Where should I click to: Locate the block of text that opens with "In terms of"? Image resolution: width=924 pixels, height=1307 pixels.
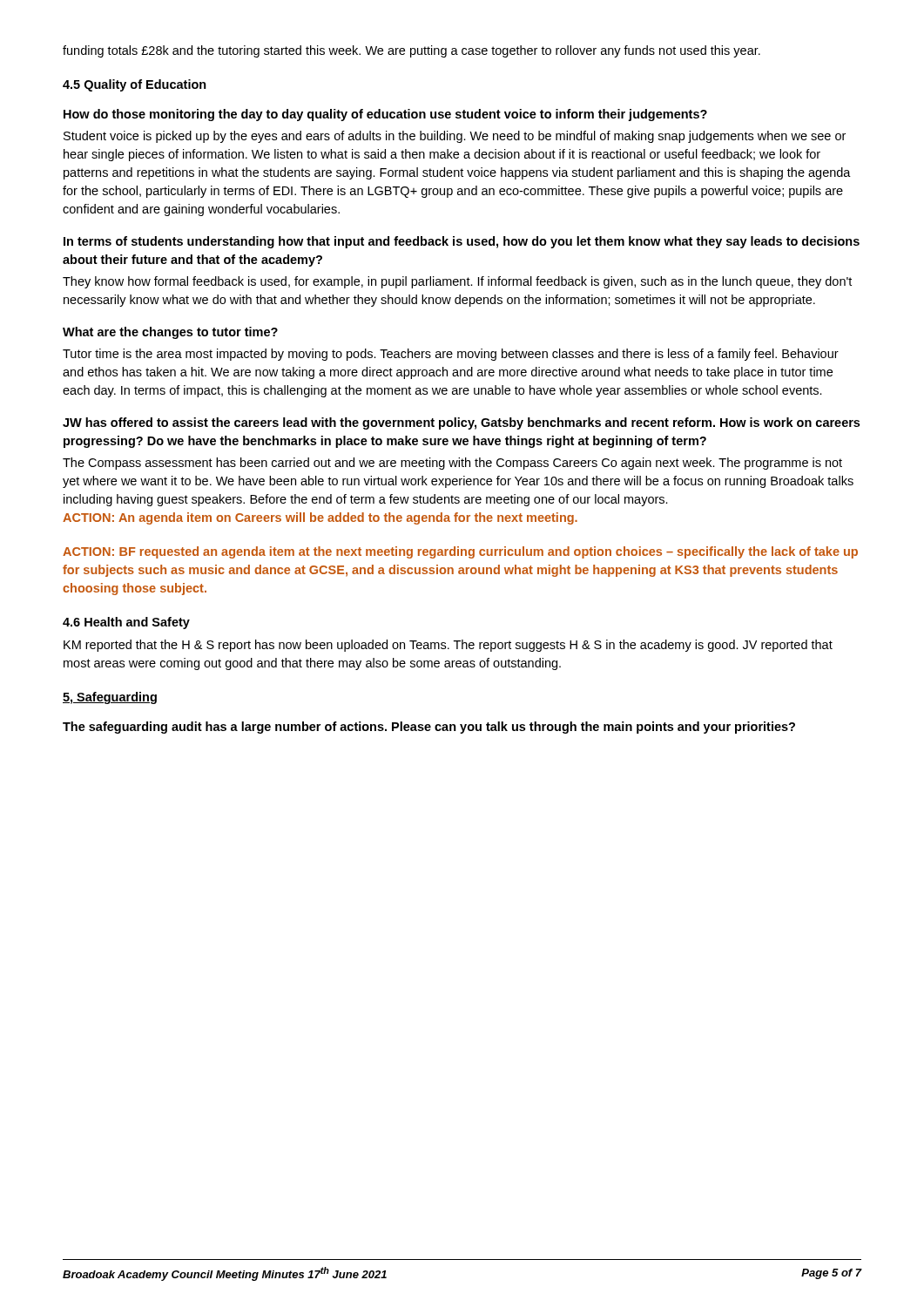coord(462,270)
